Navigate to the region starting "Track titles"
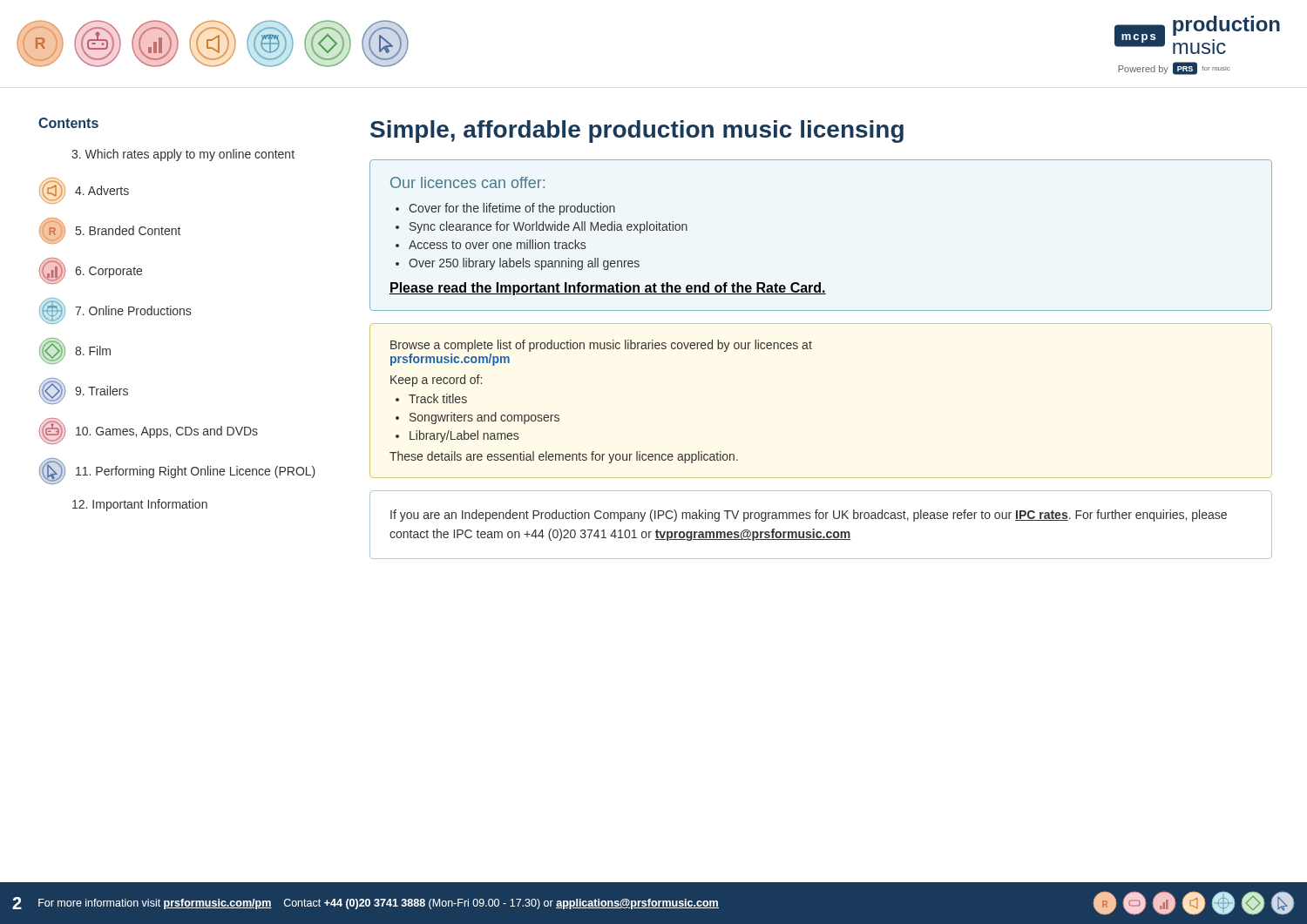 pos(438,399)
